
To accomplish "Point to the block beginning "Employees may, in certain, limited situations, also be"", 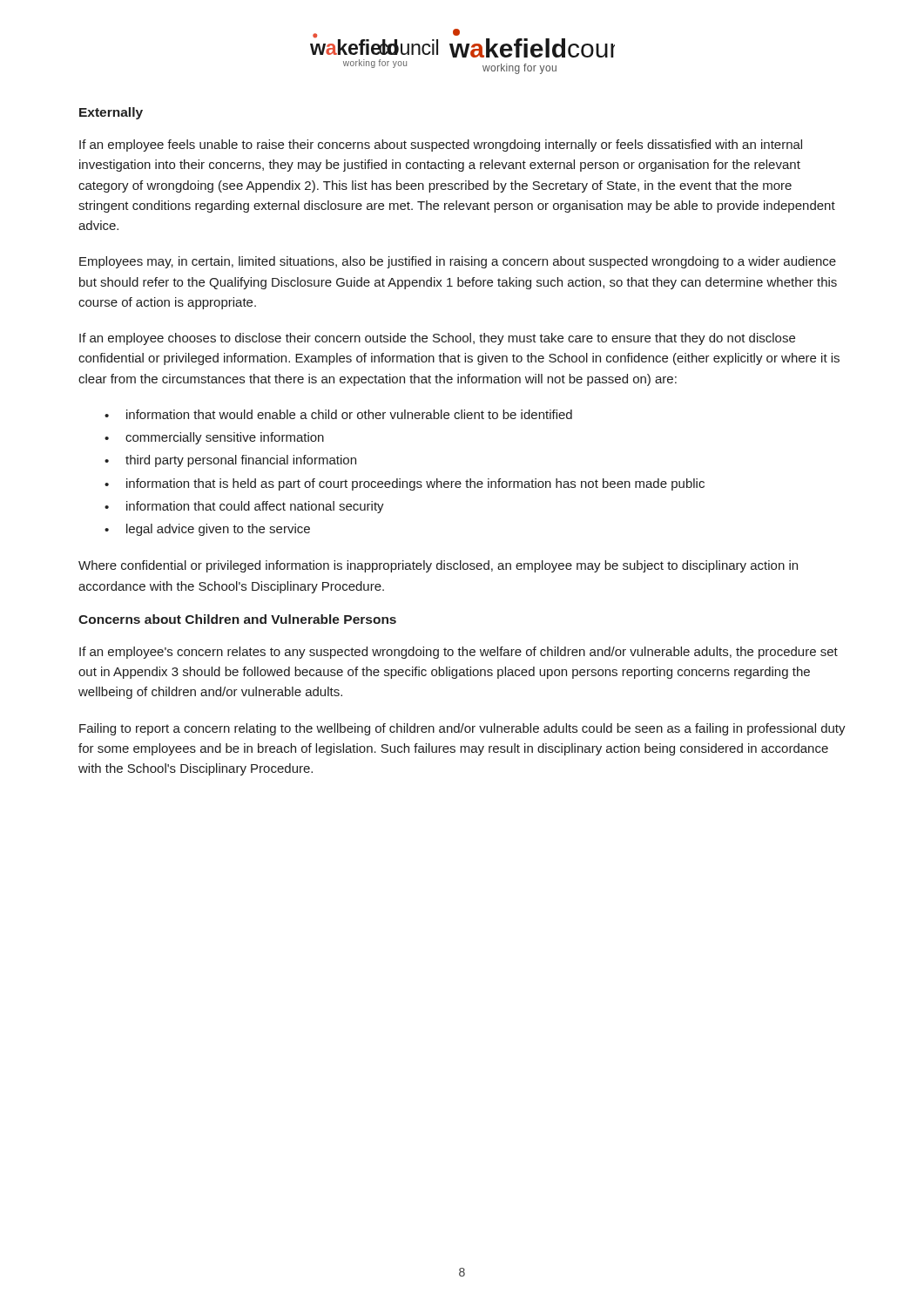I will [x=458, y=281].
